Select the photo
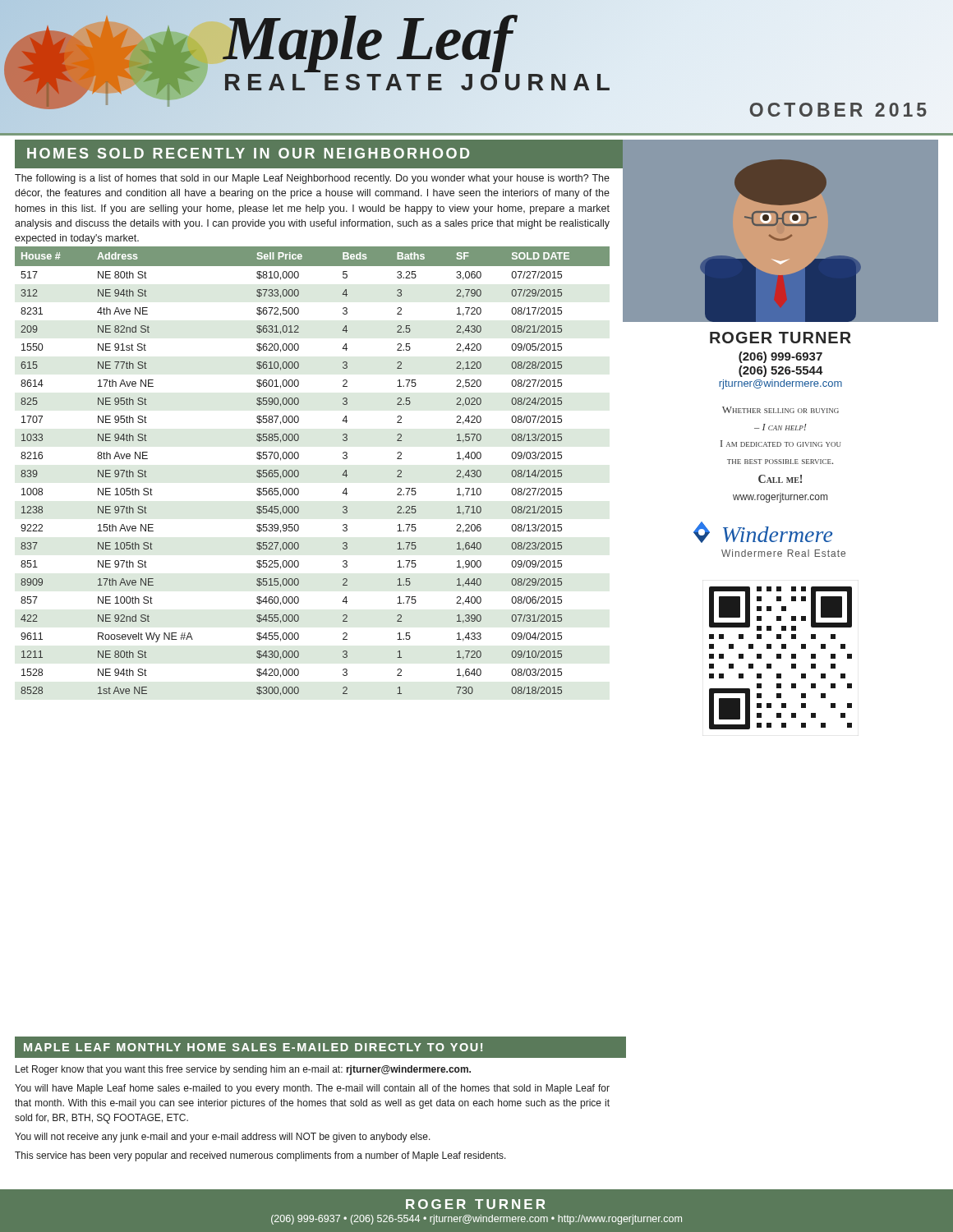This screenshot has width=953, height=1232. click(780, 231)
